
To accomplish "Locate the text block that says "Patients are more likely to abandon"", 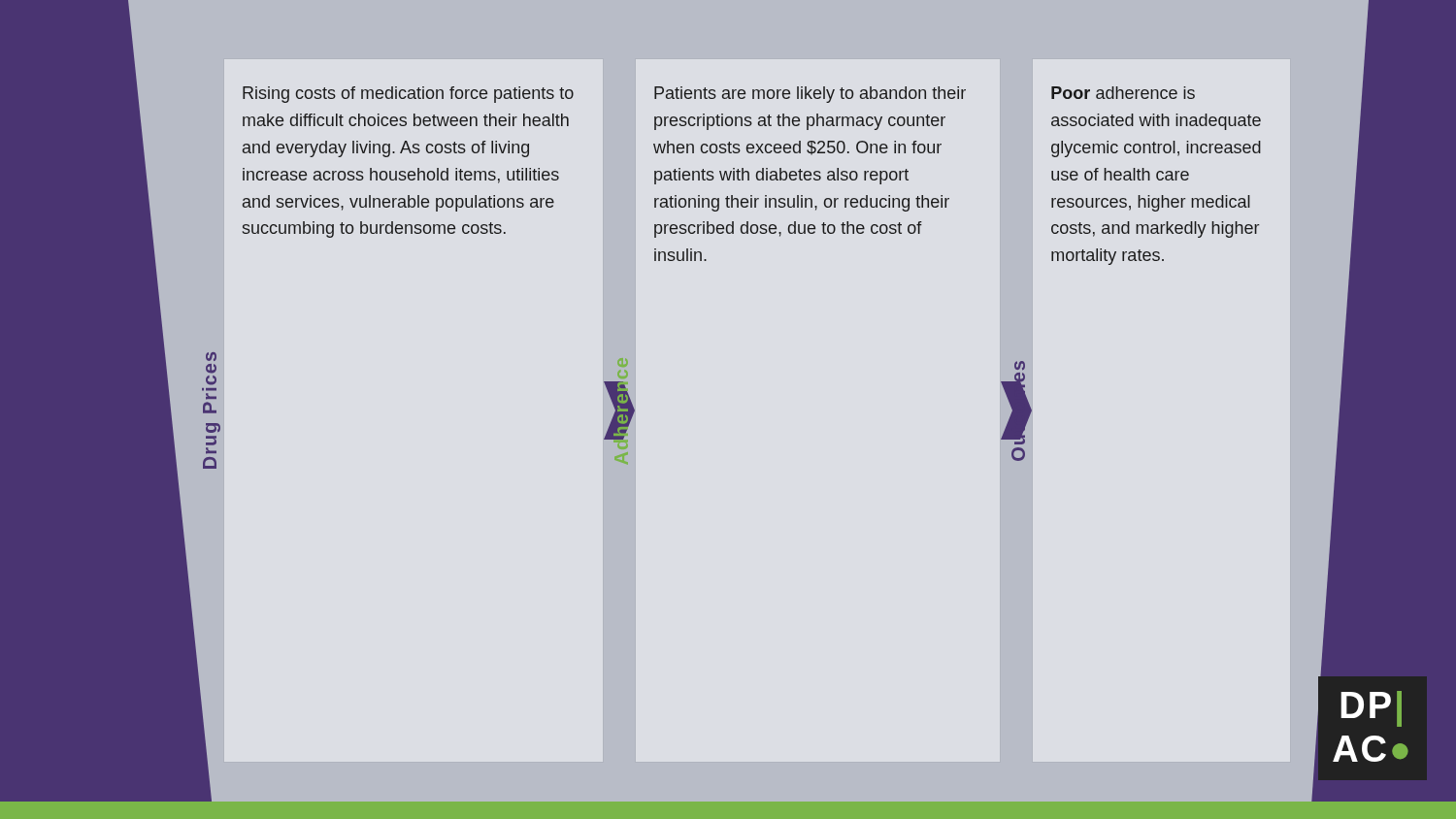I will [x=816, y=175].
